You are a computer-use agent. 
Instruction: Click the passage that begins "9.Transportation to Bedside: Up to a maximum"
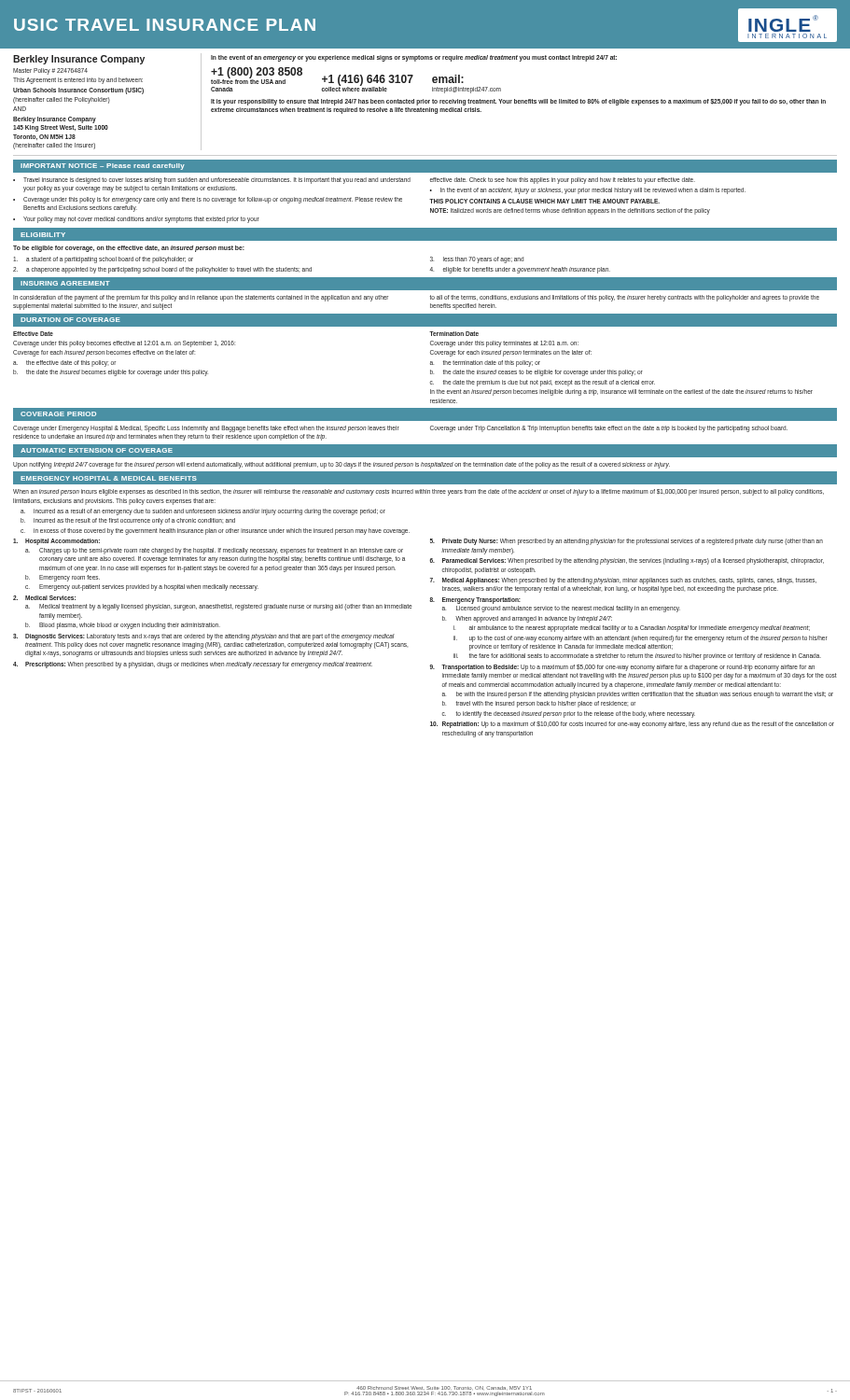pos(633,690)
